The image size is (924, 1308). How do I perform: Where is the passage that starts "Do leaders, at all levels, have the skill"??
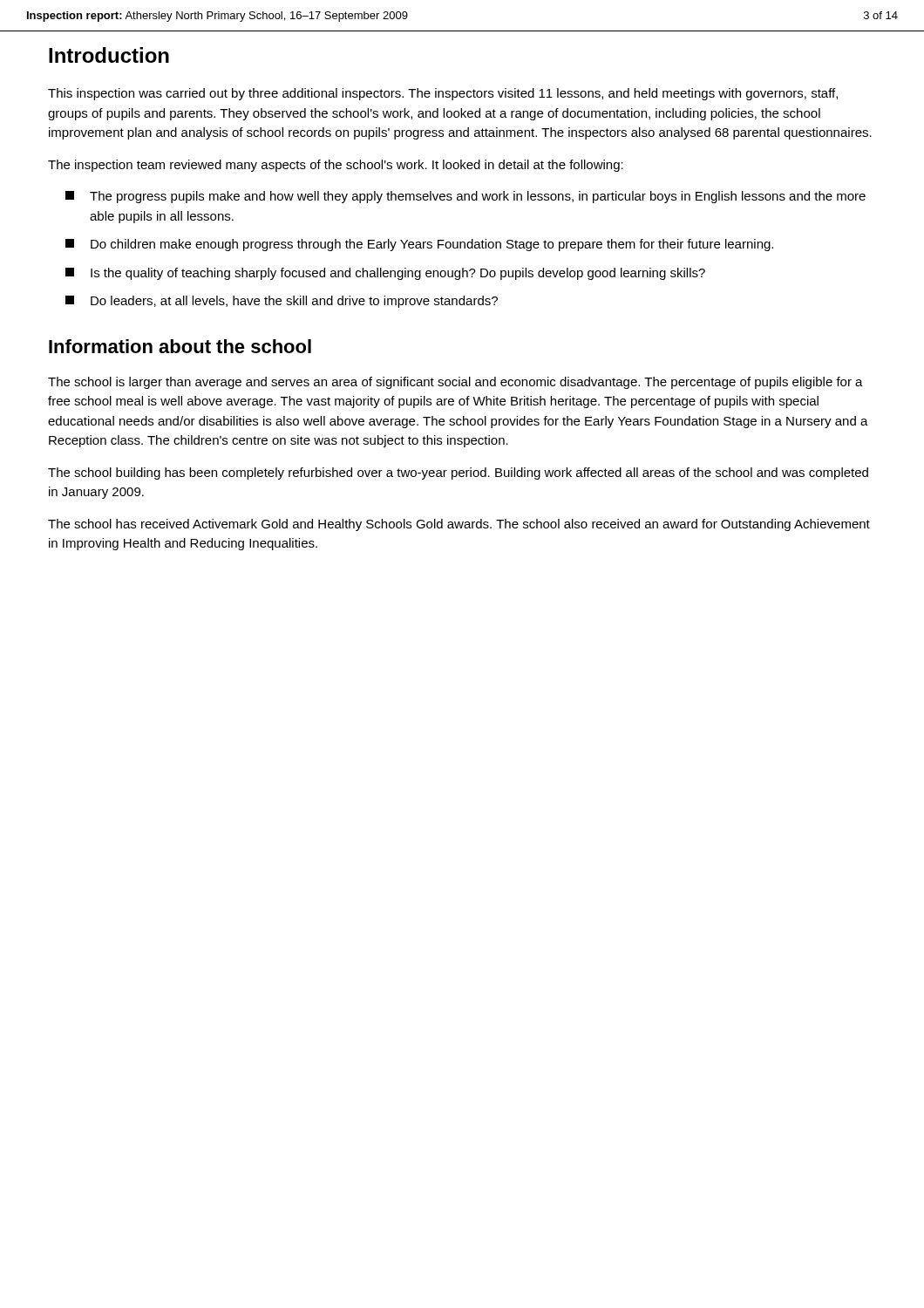[x=471, y=301]
